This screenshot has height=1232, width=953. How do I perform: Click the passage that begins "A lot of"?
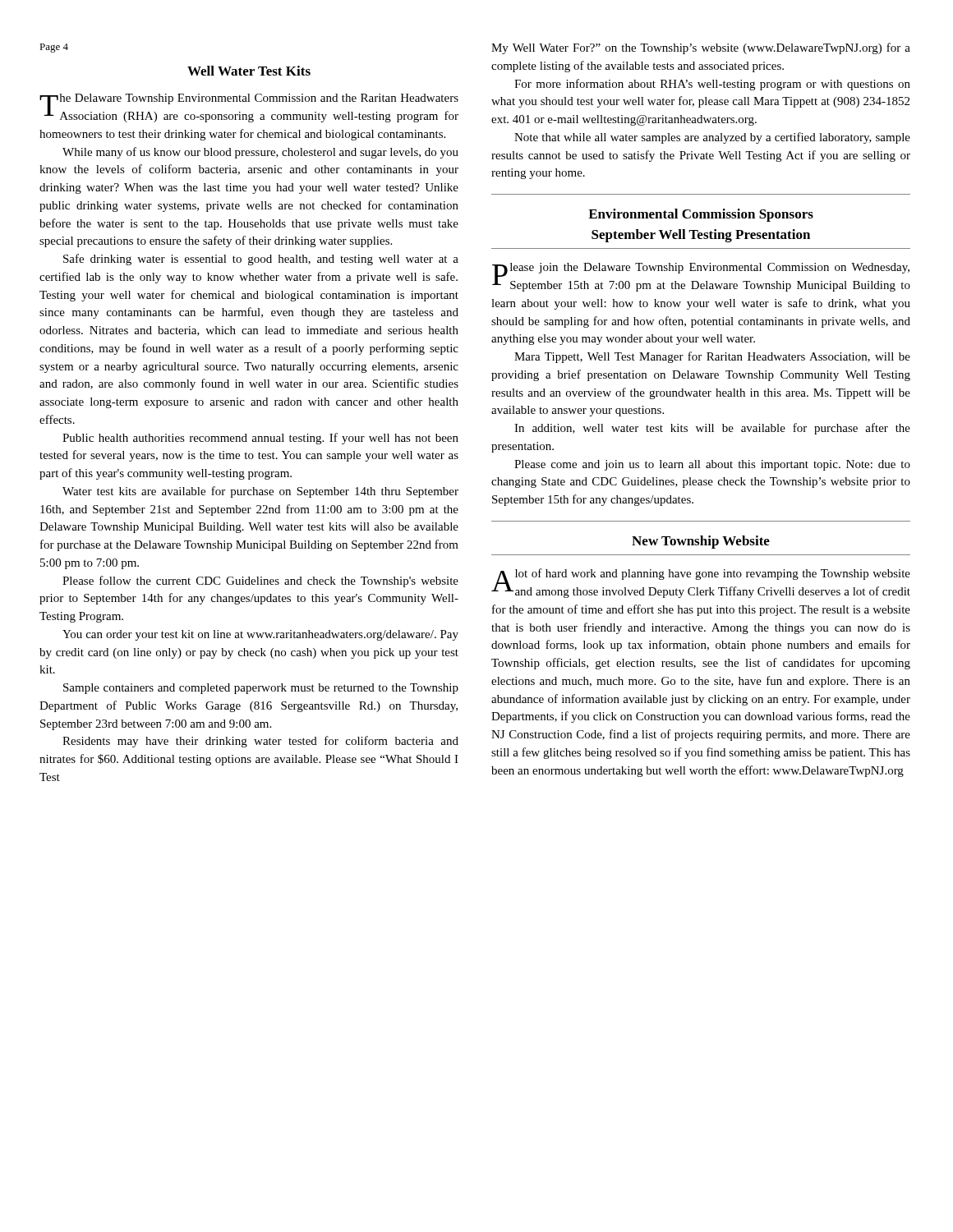(x=701, y=673)
